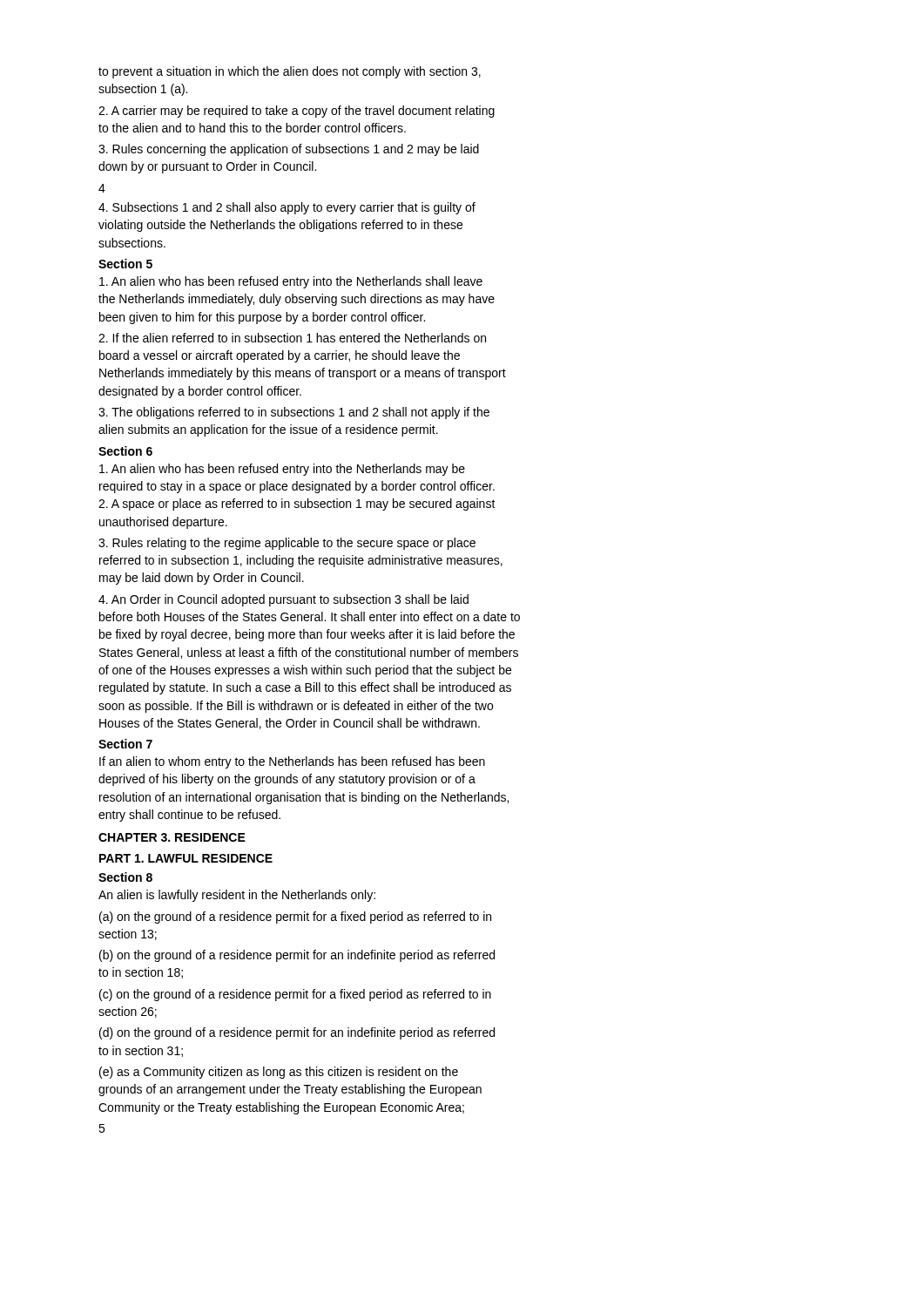Navigate to the element starting "Rules concerning the"
924x1307 pixels.
pyautogui.click(x=289, y=158)
